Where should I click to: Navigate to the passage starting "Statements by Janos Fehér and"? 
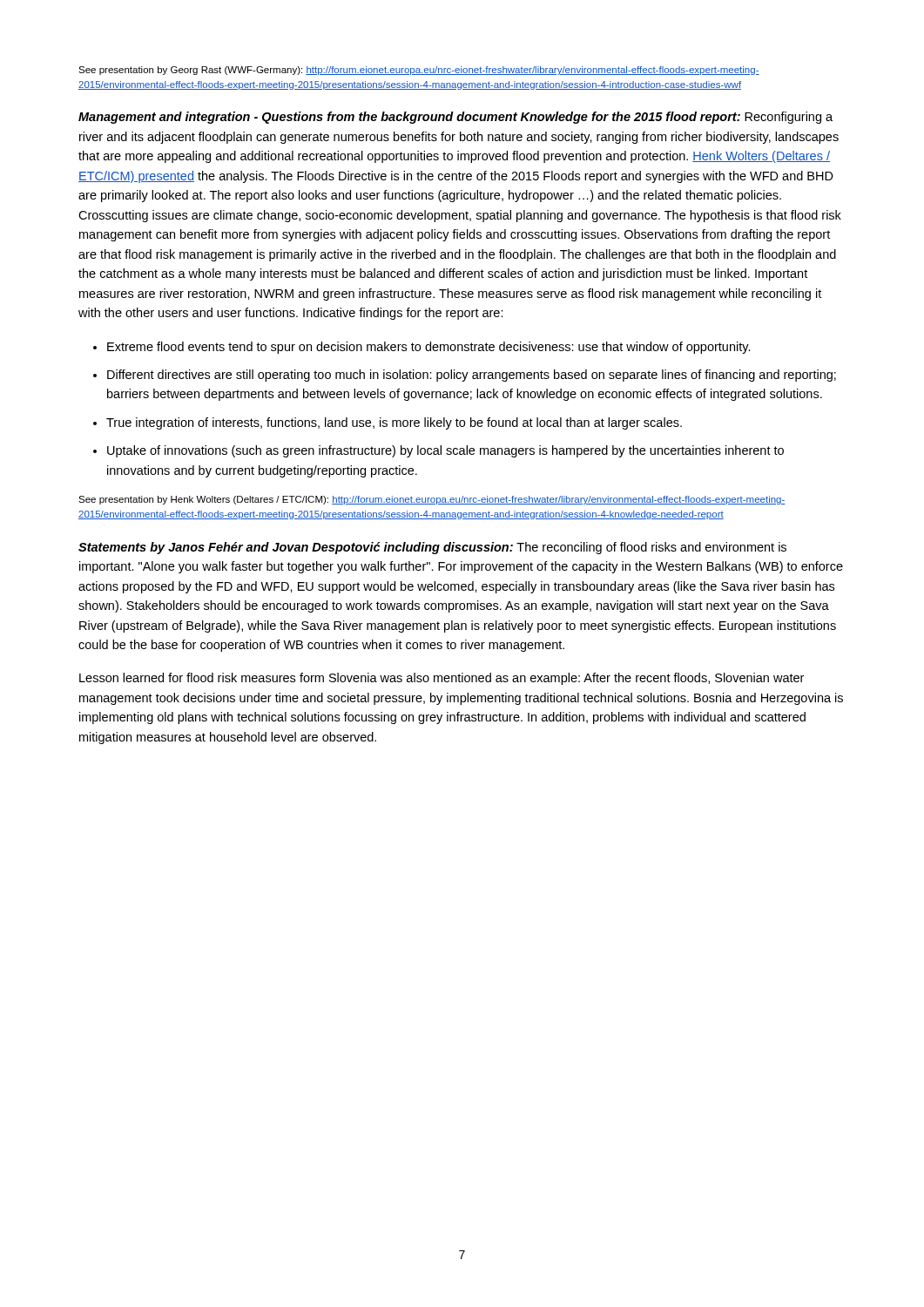click(x=461, y=596)
